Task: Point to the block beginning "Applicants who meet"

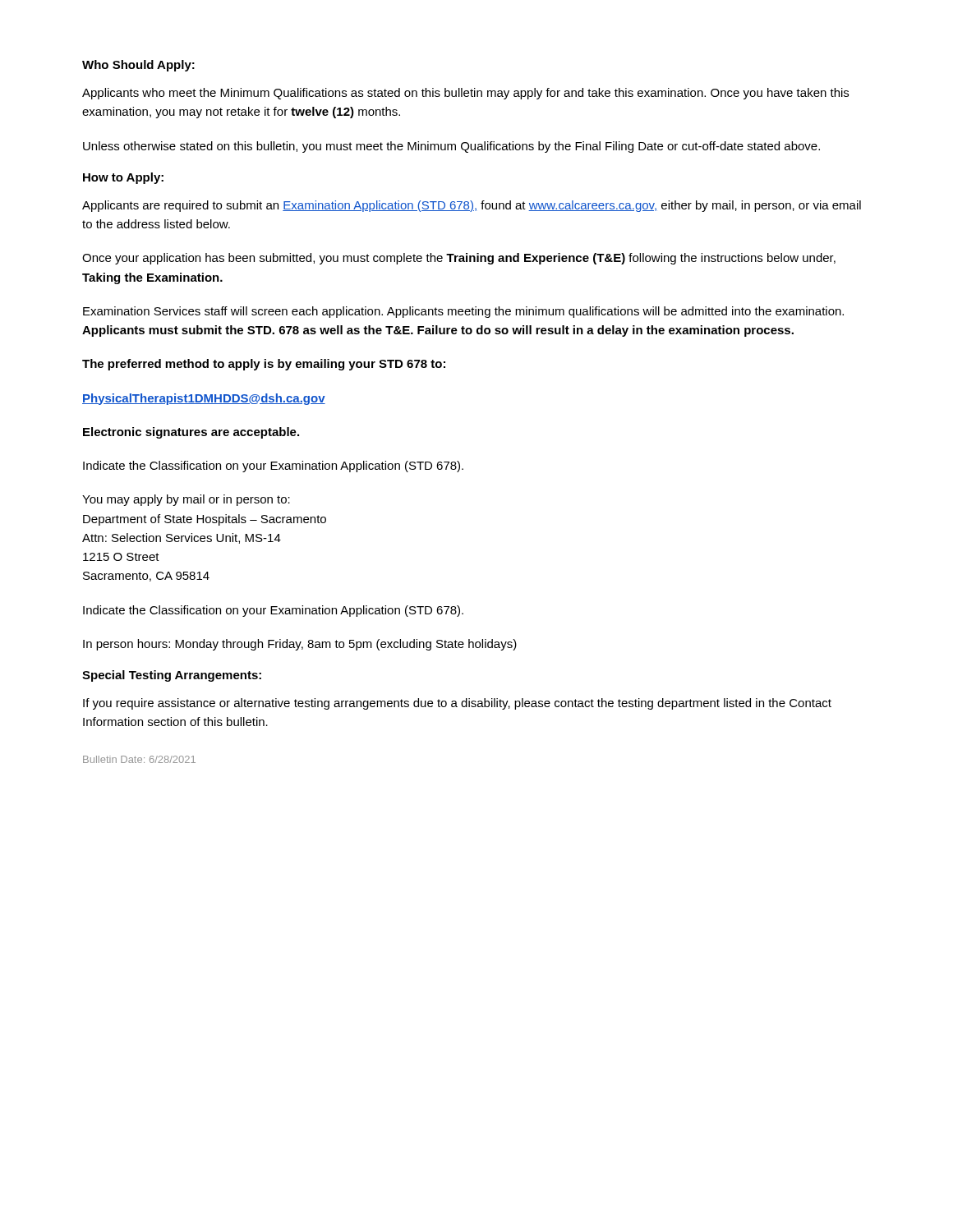Action: [x=466, y=102]
